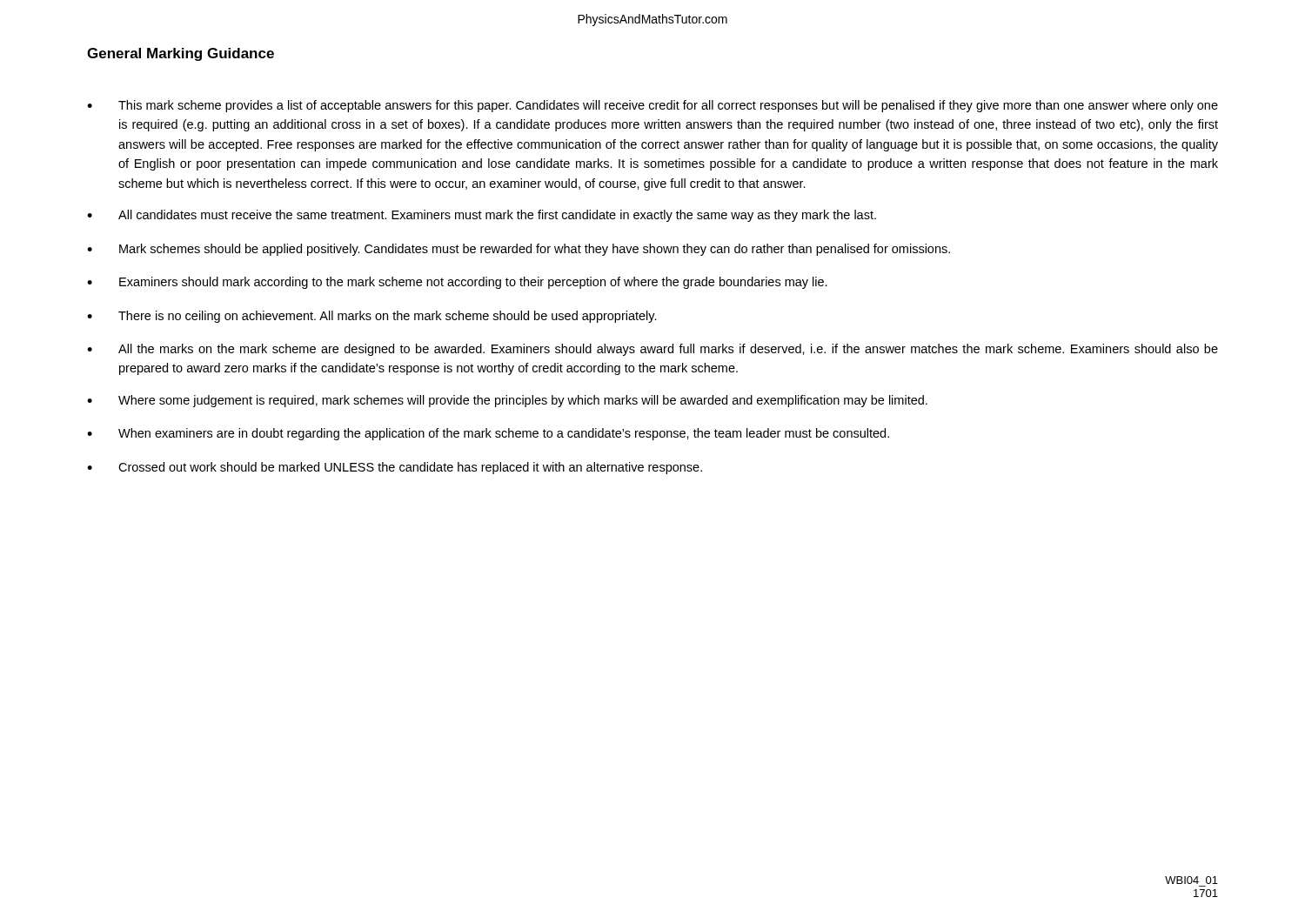Locate the list item that reads "• This mark scheme"

click(x=652, y=145)
